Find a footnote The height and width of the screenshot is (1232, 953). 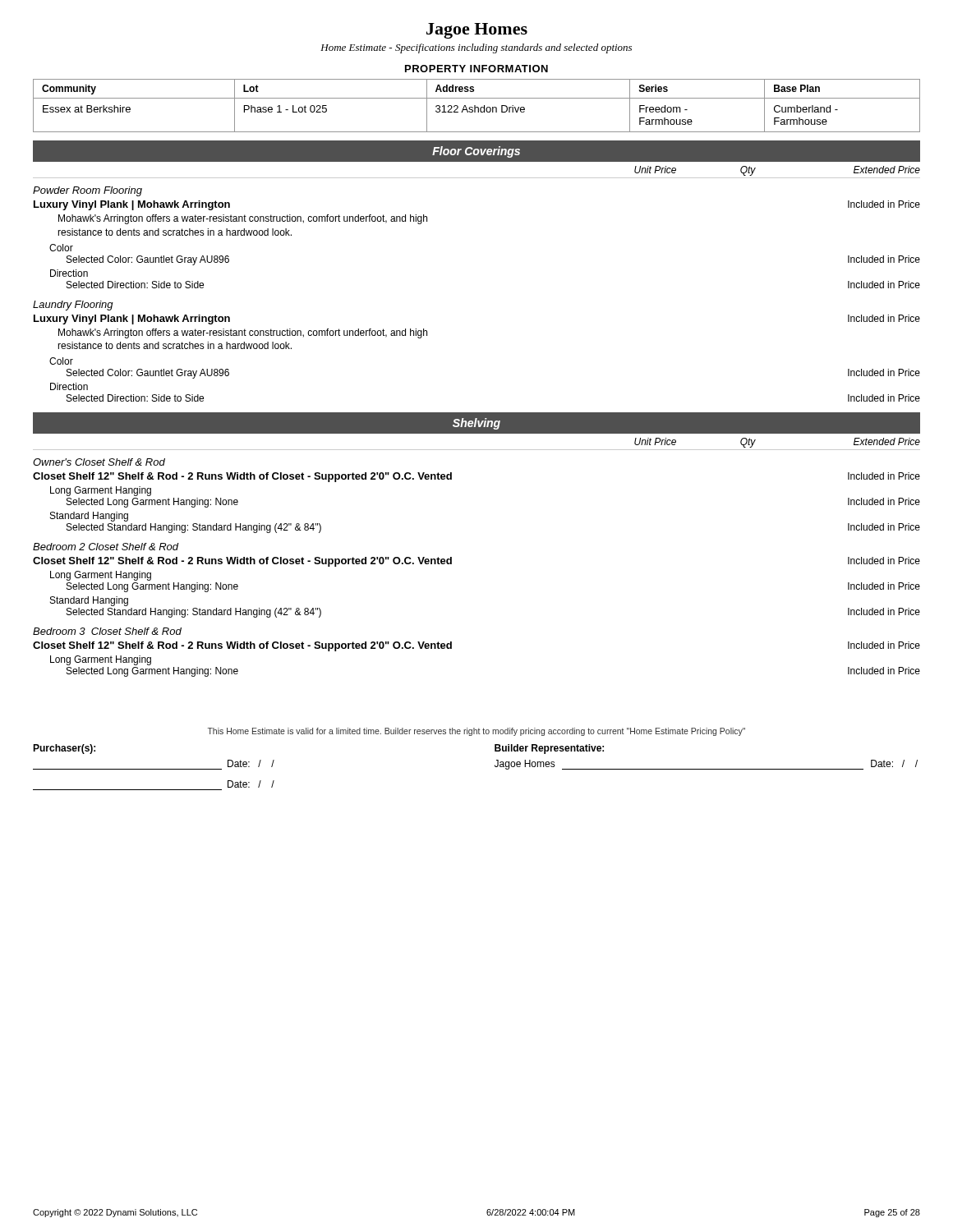[x=476, y=731]
